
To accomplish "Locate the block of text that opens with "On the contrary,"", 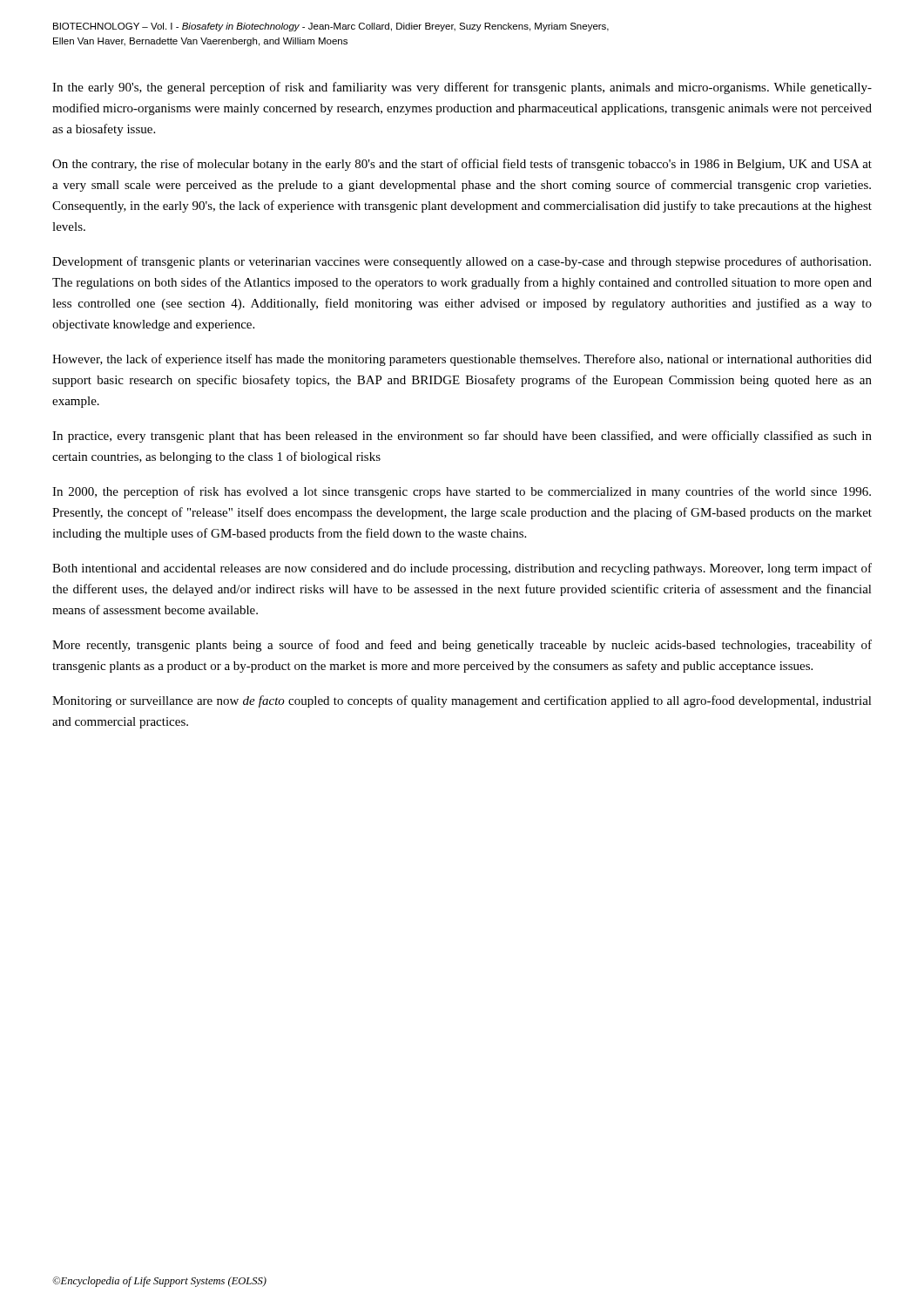I will (462, 195).
